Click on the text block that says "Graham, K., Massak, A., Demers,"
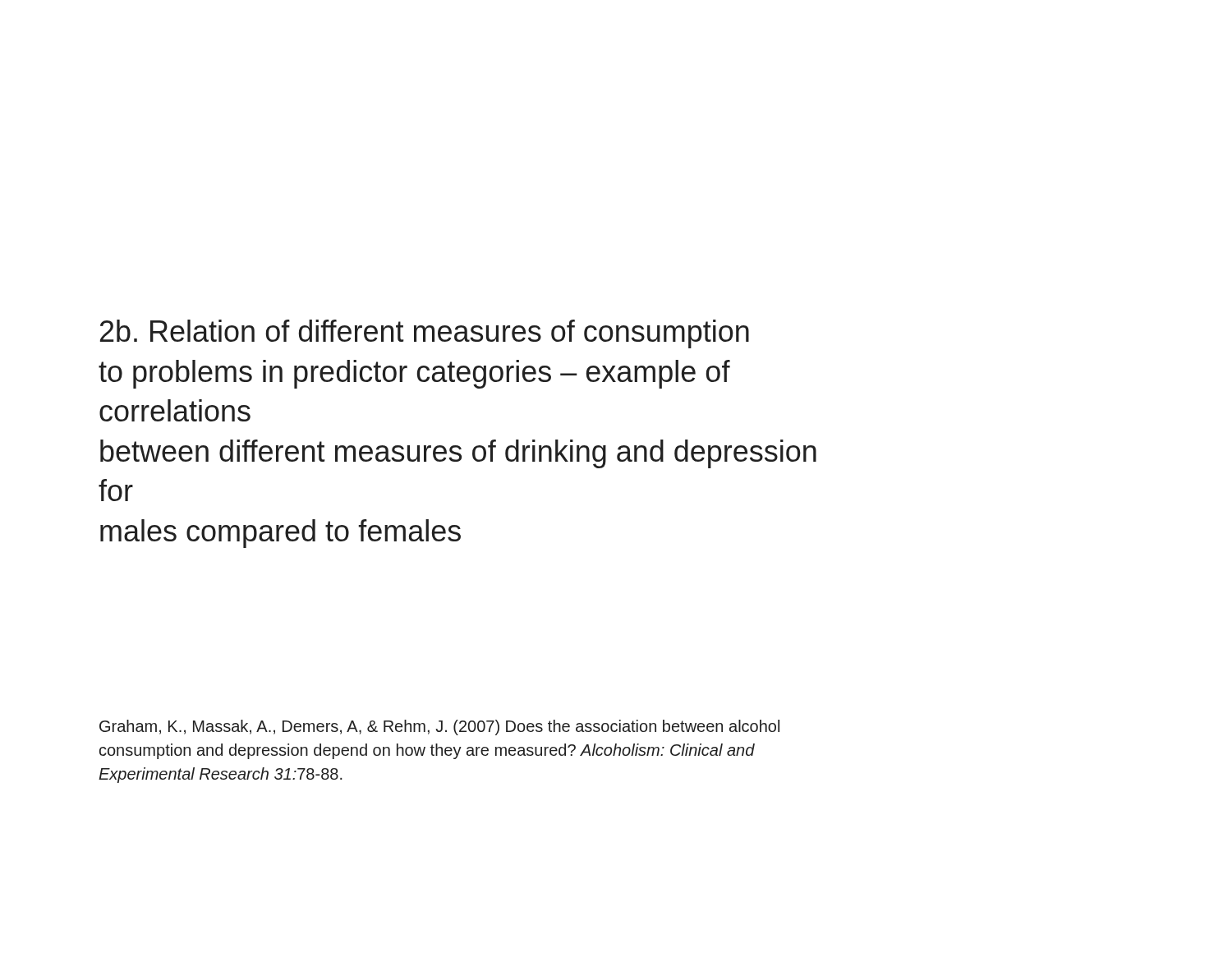The width and height of the screenshot is (1232, 953). [440, 750]
